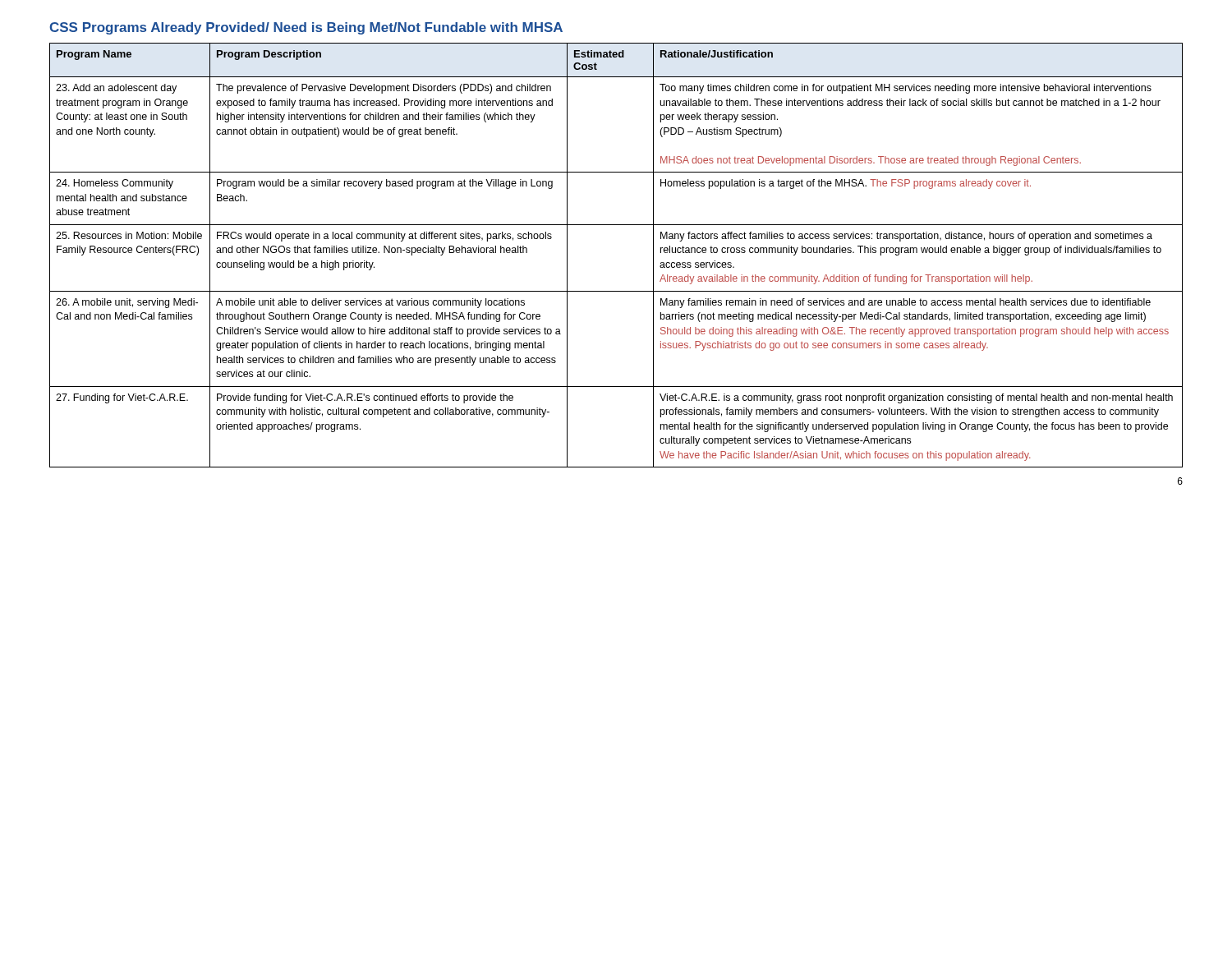
Task: Click the title that begins "CSS Programs Already Provided/ Need"
Action: coord(306,28)
